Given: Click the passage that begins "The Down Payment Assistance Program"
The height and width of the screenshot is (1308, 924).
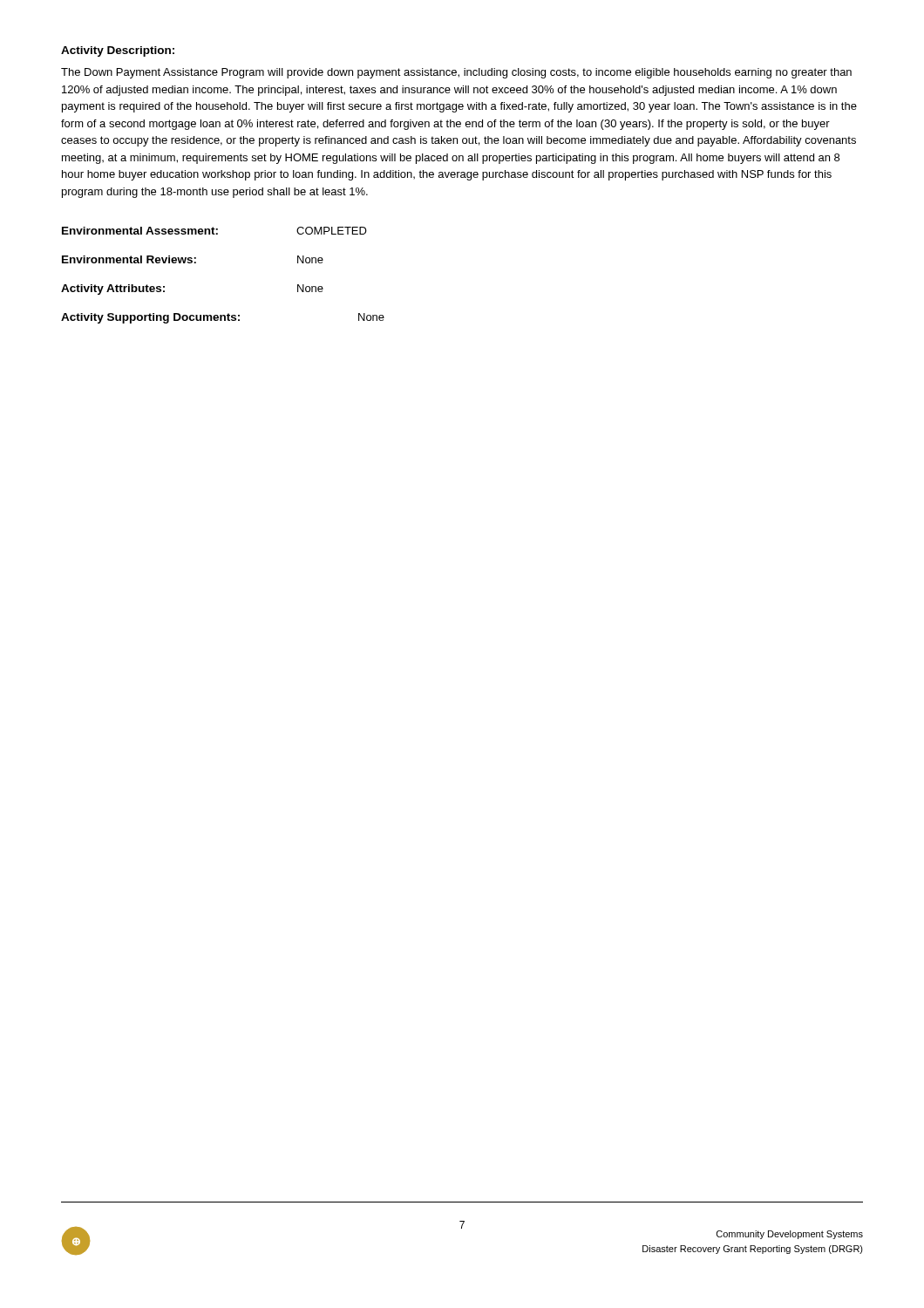Looking at the screenshot, I should point(459,131).
